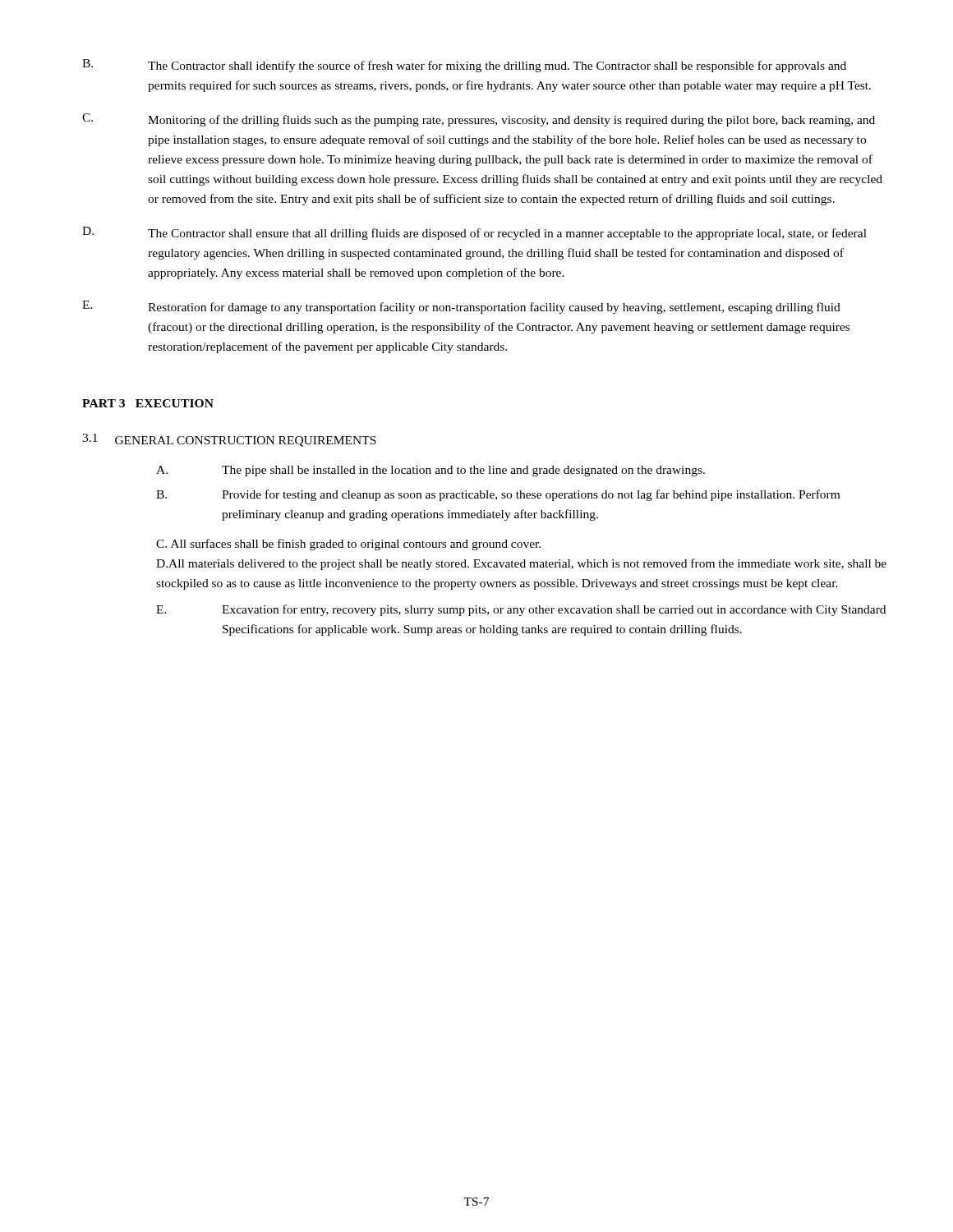The image size is (953, 1232).
Task: Point to the text starting "3.1 GENERAL CONSTRUCTION REQUIREMENTS"
Action: [x=229, y=440]
